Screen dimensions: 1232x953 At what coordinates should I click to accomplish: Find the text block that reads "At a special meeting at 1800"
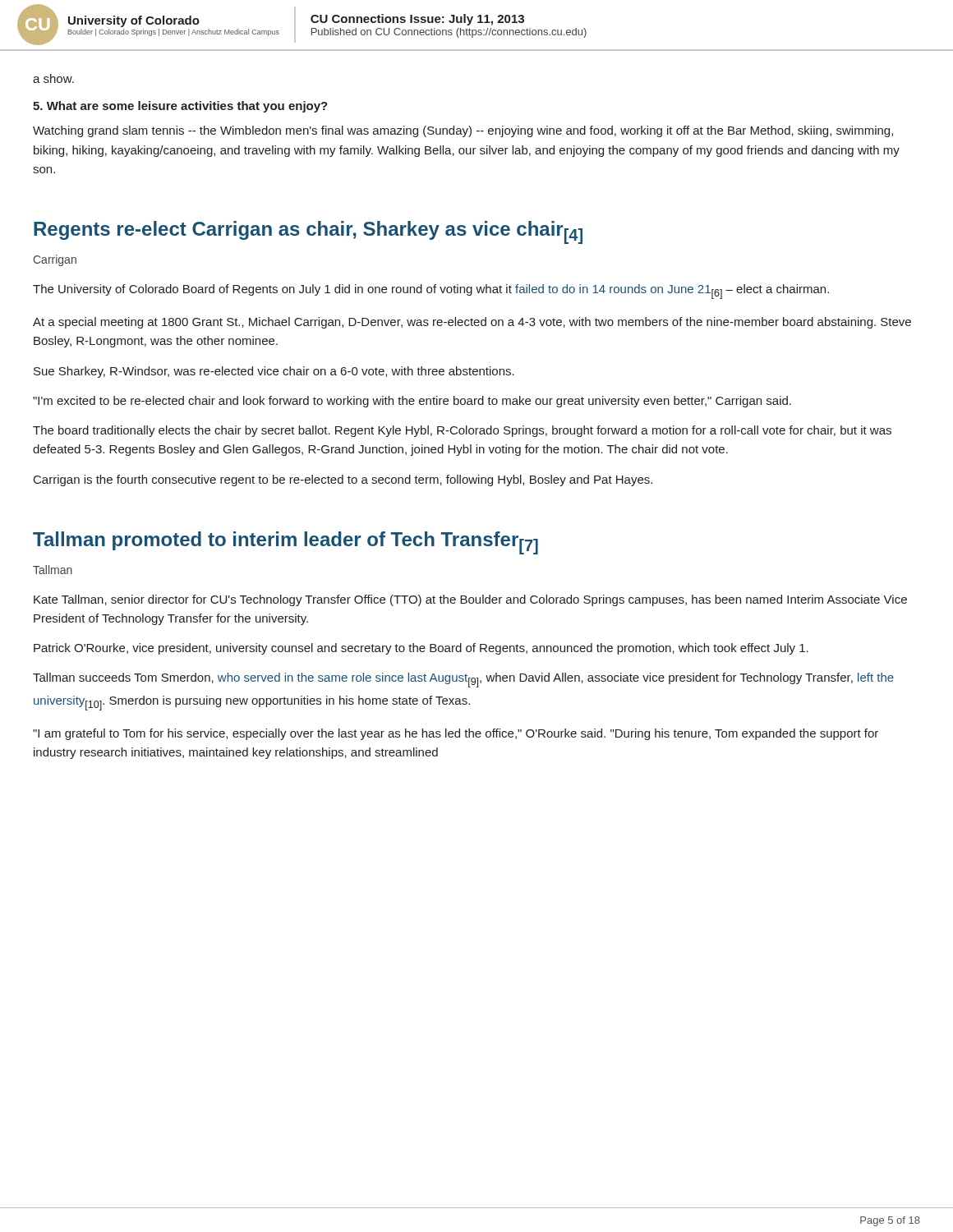pos(472,331)
